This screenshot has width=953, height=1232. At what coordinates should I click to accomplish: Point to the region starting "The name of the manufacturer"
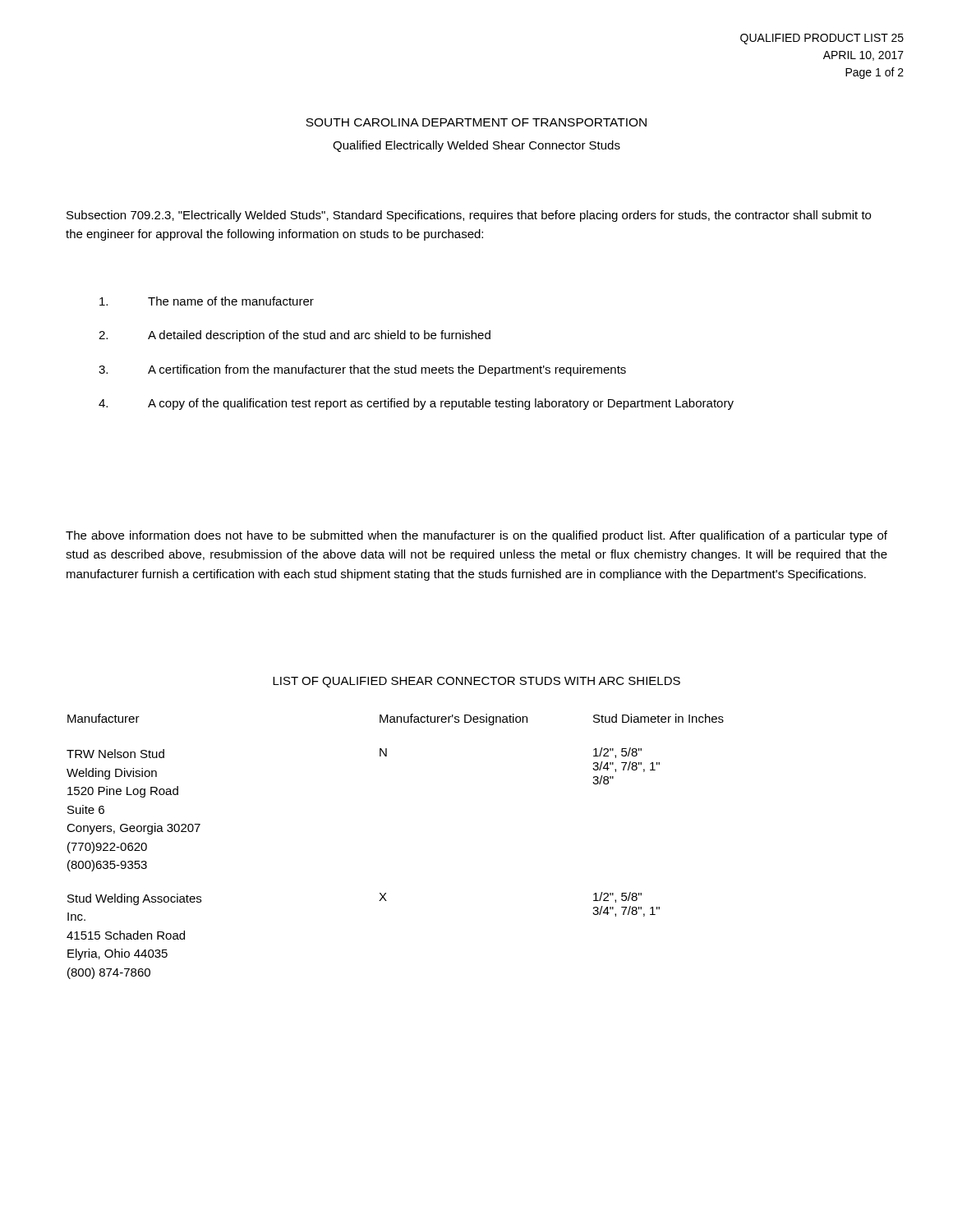(x=207, y=301)
